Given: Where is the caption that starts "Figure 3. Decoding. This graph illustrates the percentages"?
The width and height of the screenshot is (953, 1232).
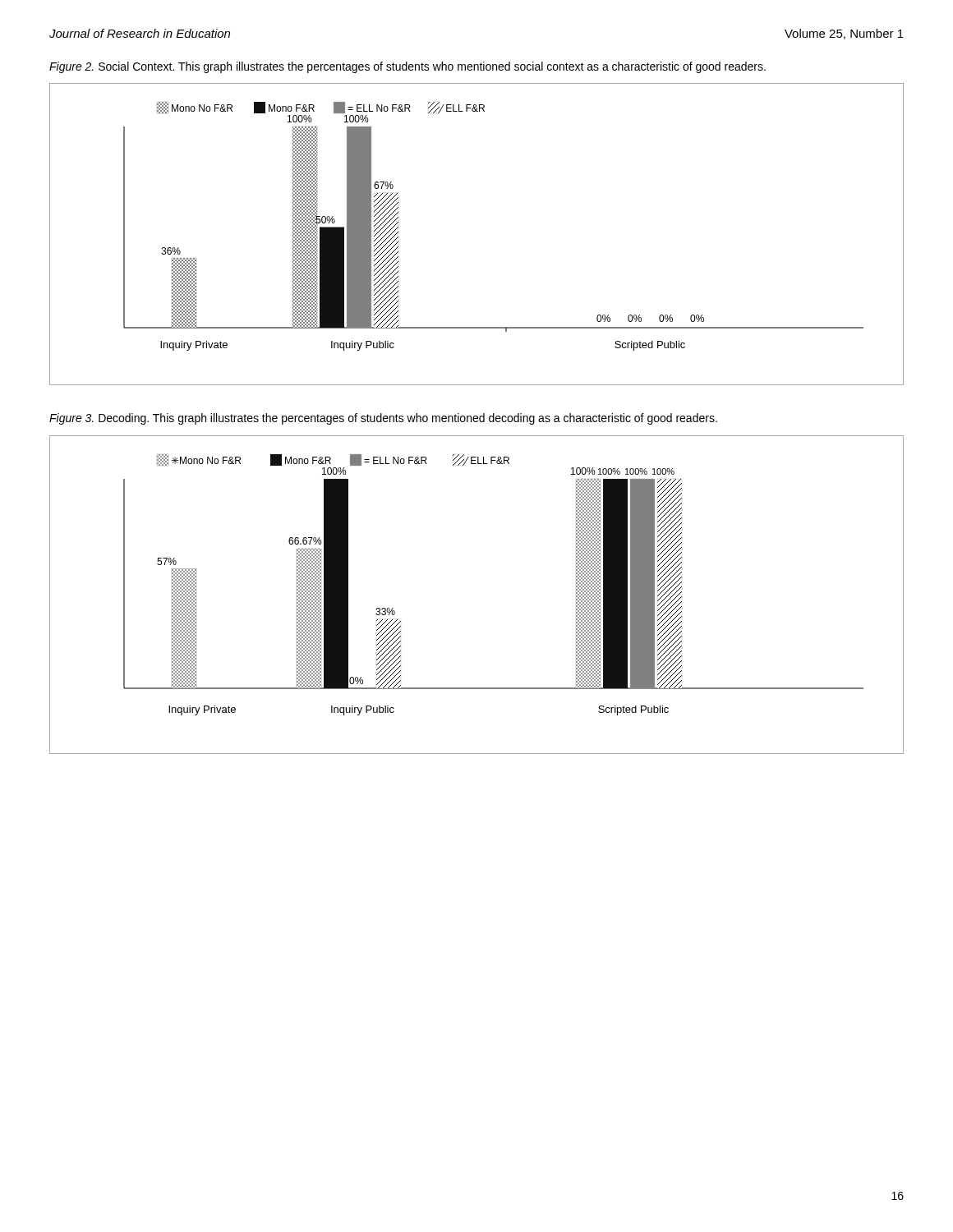Looking at the screenshot, I should click(x=384, y=418).
